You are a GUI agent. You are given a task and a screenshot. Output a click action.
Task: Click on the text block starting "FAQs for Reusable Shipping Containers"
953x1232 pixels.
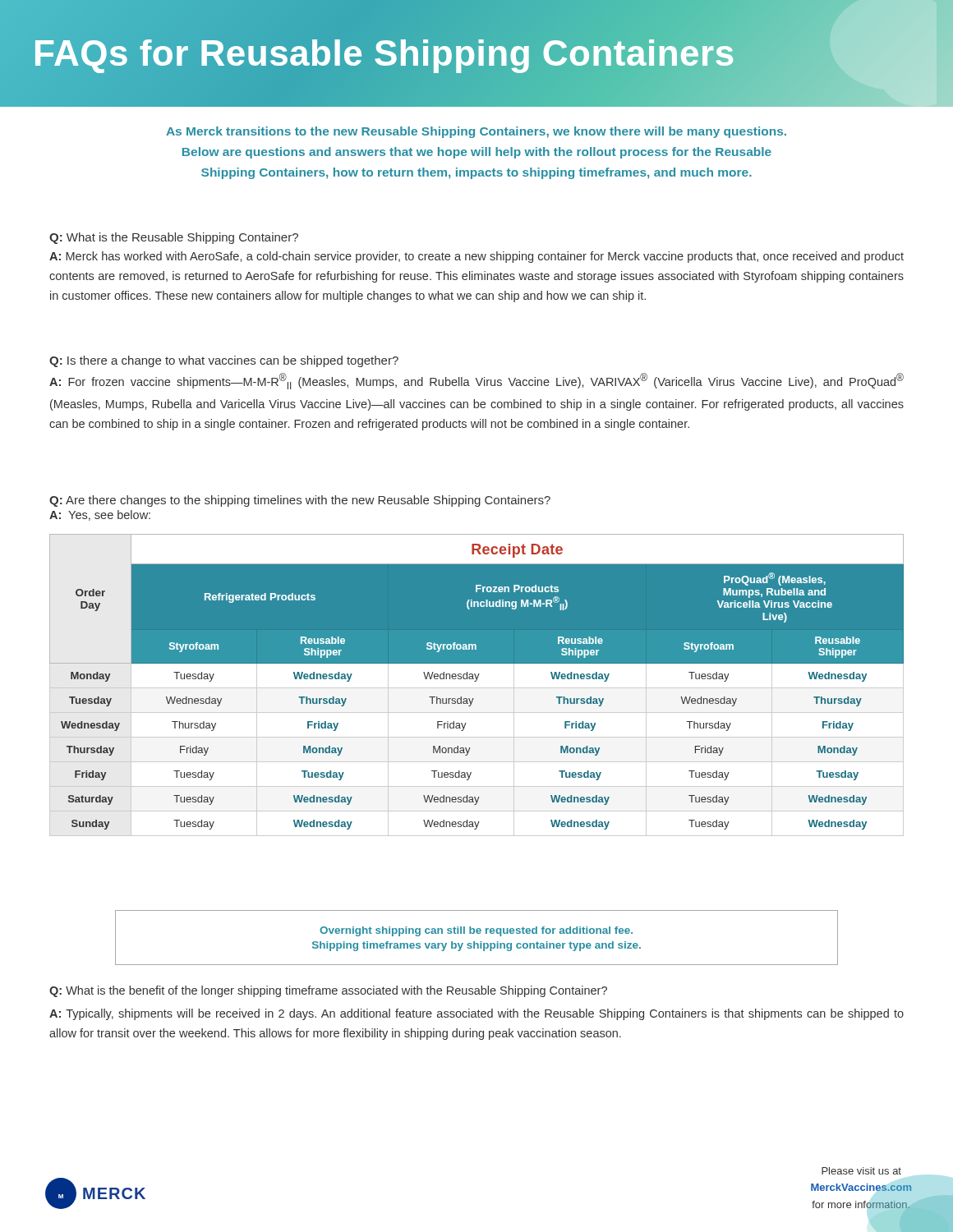click(x=485, y=53)
